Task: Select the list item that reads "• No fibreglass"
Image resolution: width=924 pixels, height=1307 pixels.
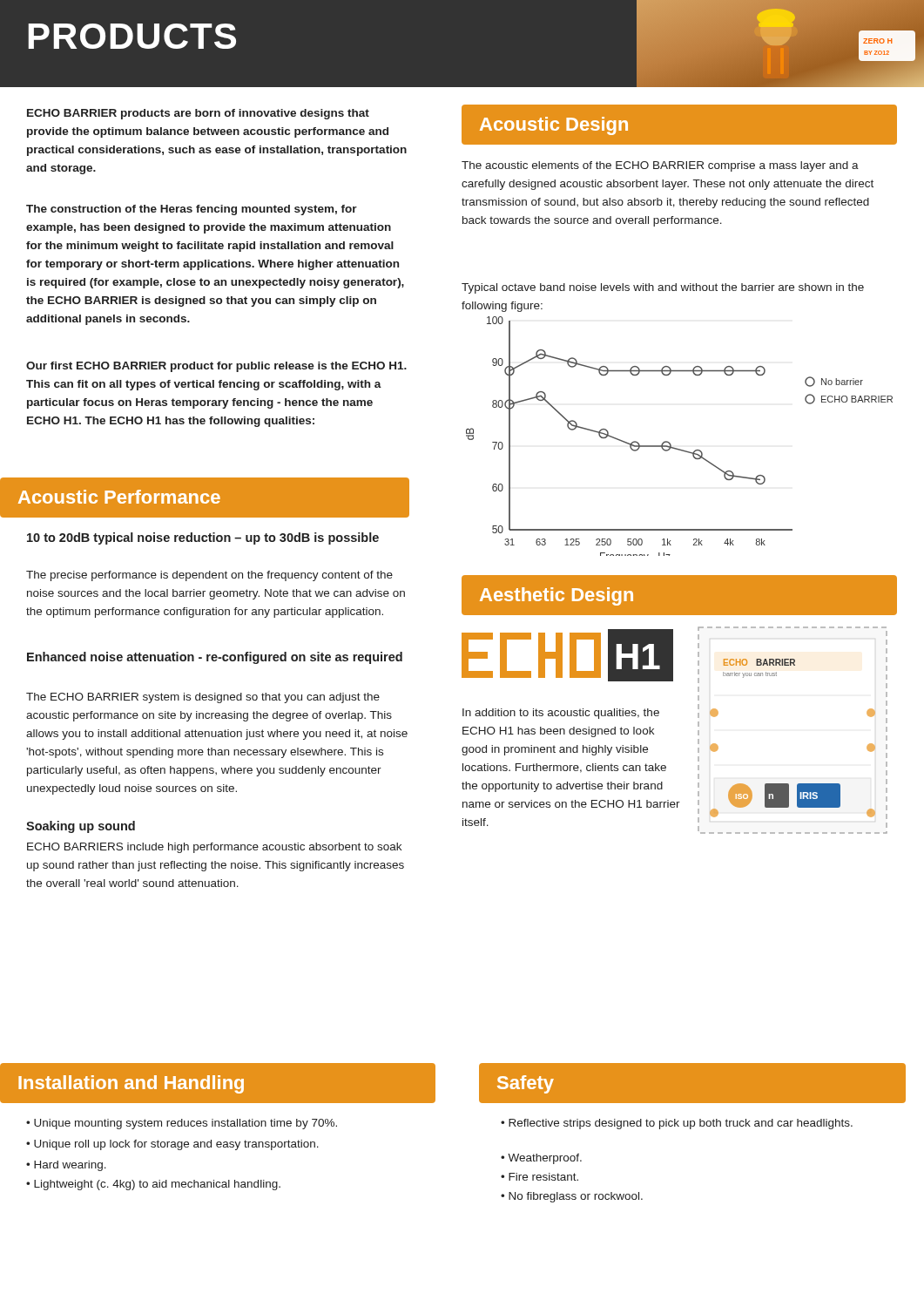Action: click(572, 1196)
